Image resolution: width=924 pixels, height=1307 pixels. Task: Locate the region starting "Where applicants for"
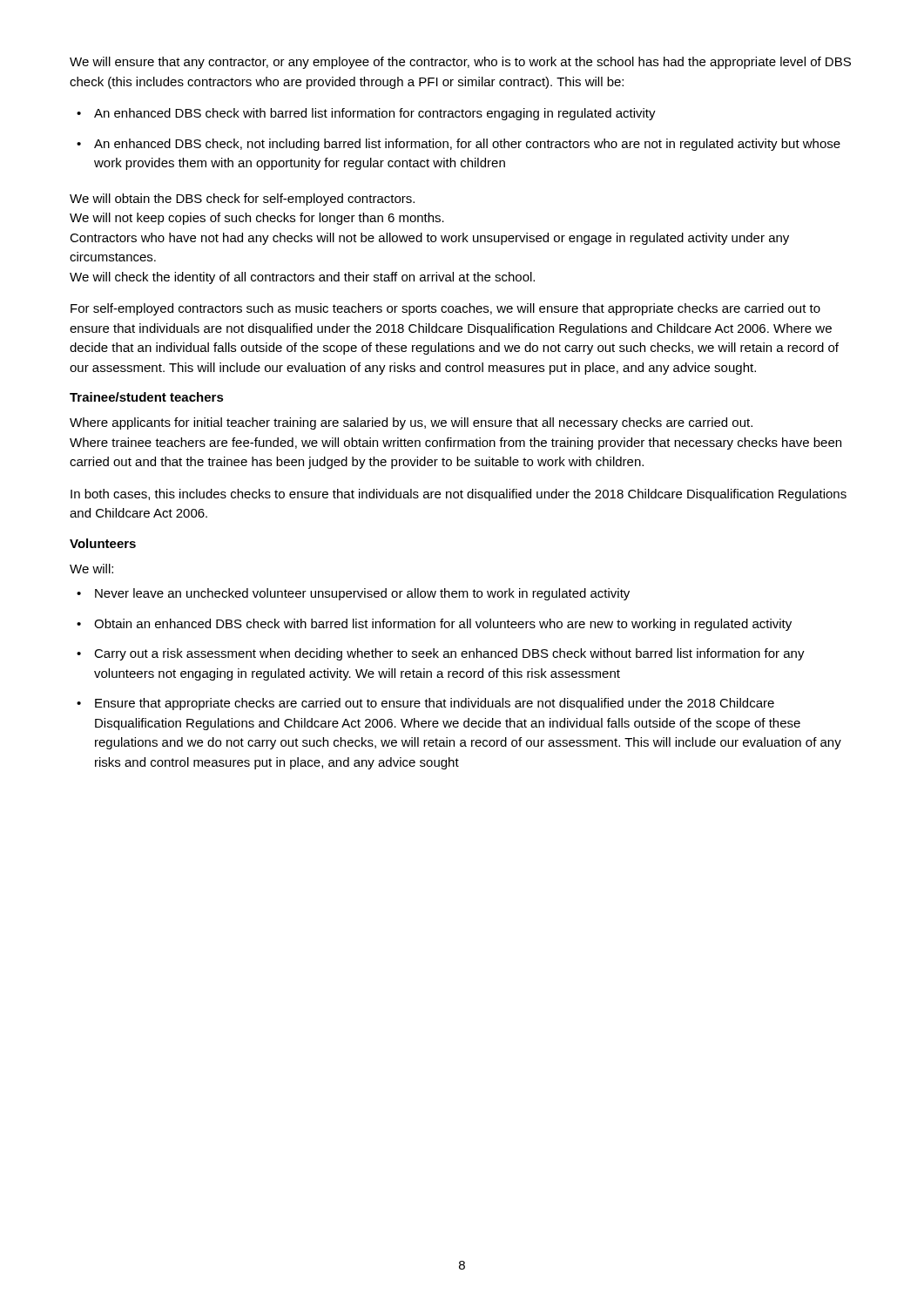[x=456, y=442]
